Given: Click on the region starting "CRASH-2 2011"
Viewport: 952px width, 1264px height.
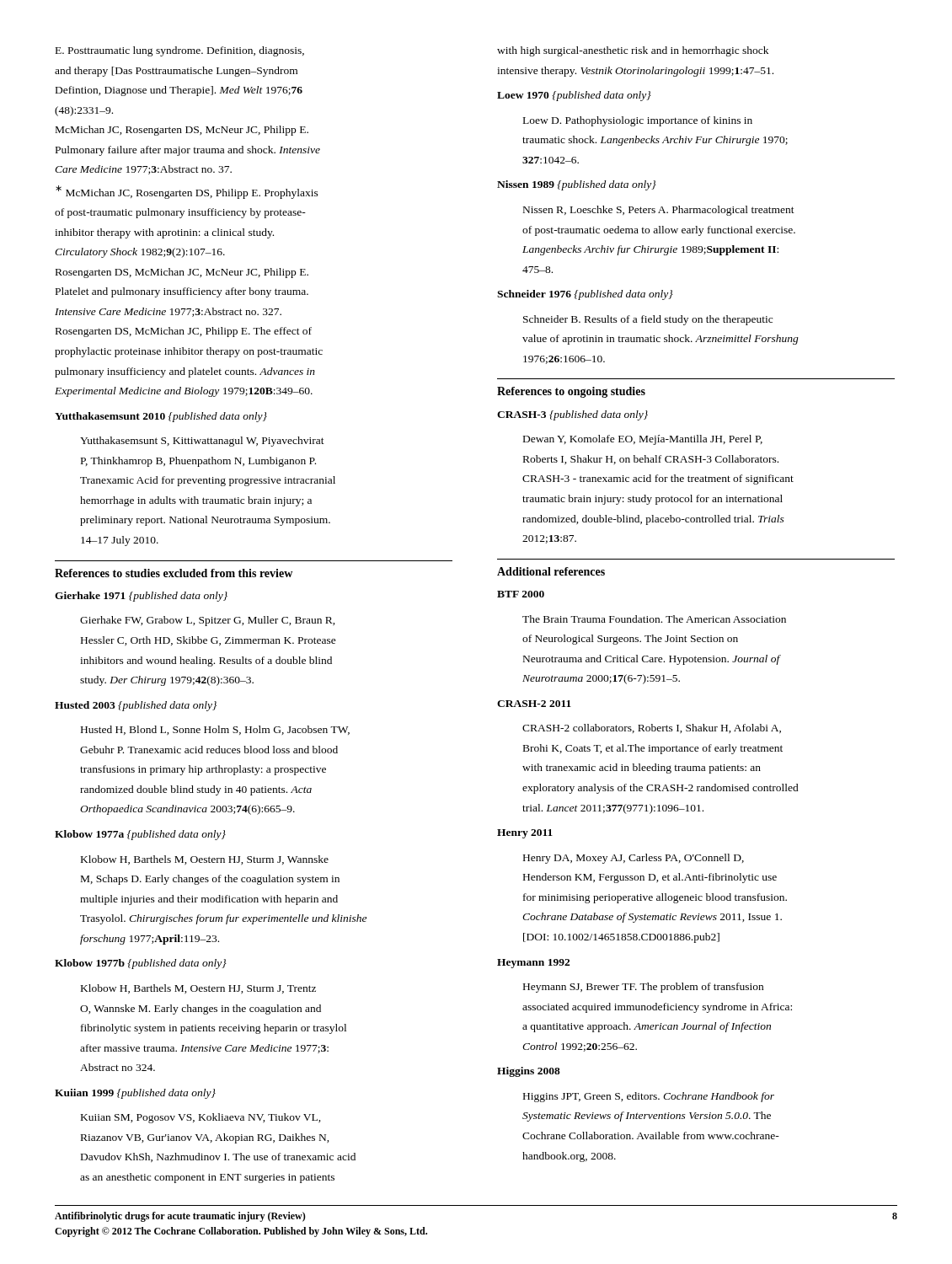Looking at the screenshot, I should pos(534,703).
